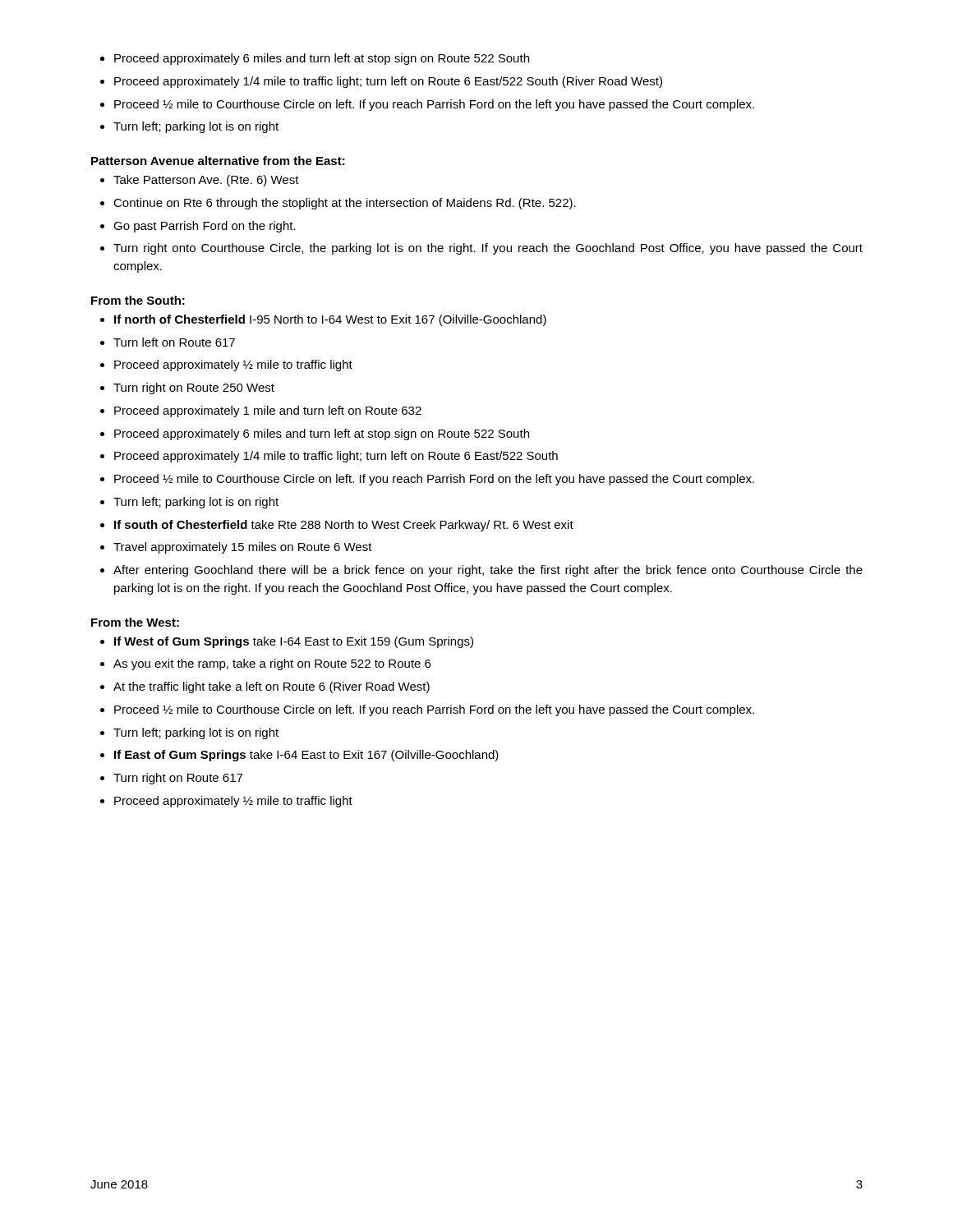Screen dimensions: 1232x953
Task: Select the list item that says "Turn left on Route 617"
Action: click(x=174, y=342)
